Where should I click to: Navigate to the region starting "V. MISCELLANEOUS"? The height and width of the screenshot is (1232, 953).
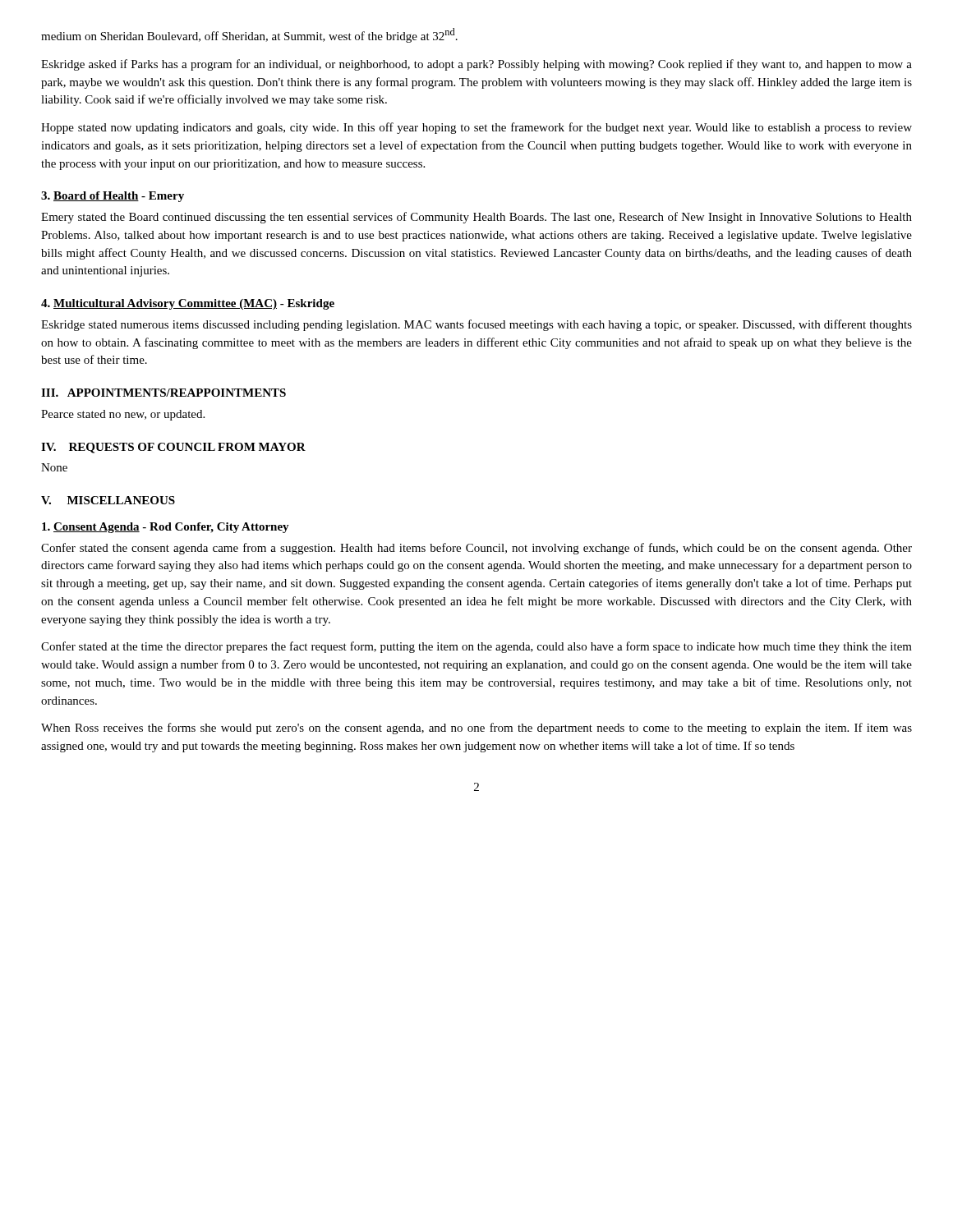(x=108, y=500)
